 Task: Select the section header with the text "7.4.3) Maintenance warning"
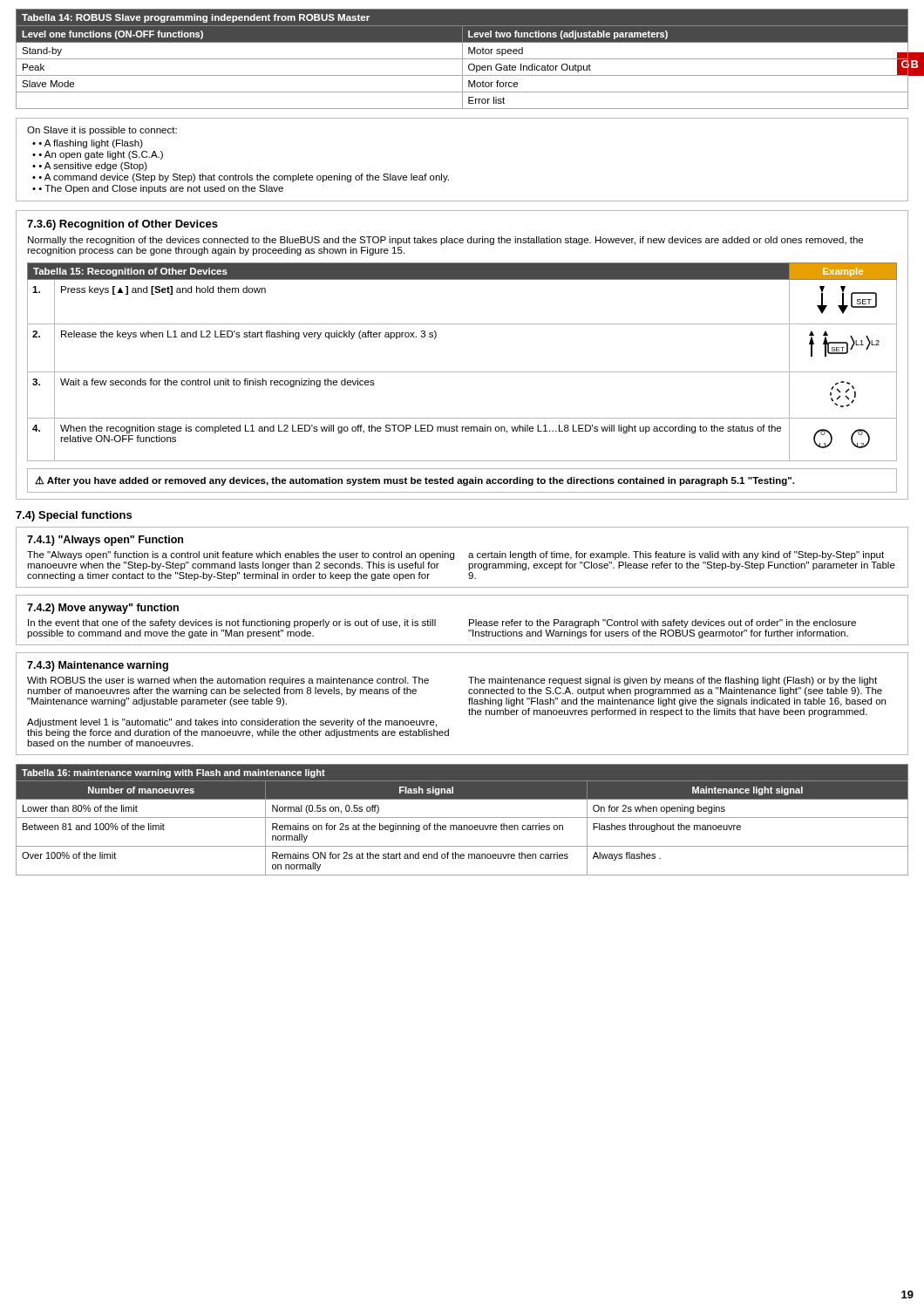[x=98, y=665]
